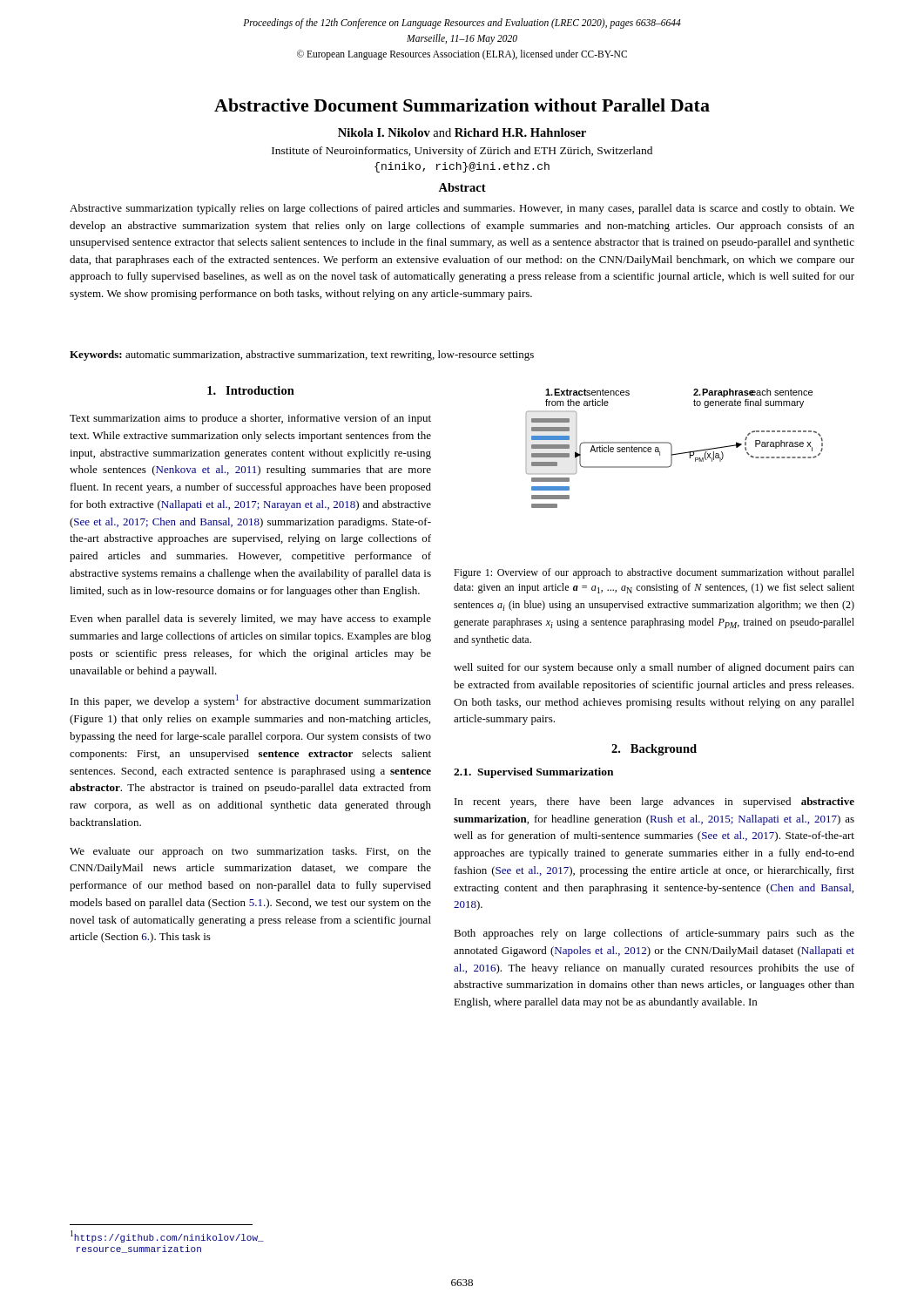Viewport: 924px width, 1307px height.
Task: Locate the block starting "Abstractive summarization typically"
Action: [x=462, y=250]
